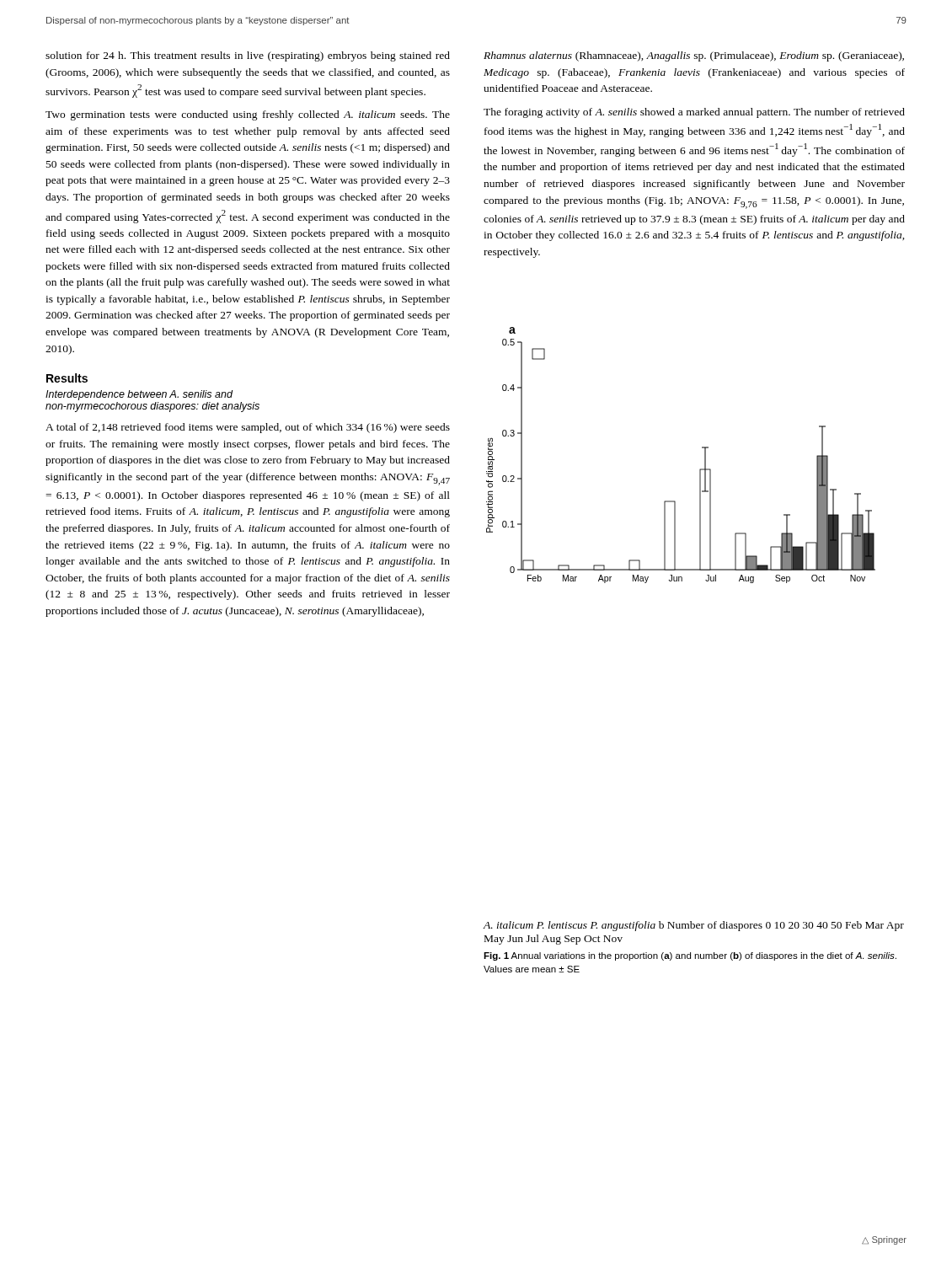Image resolution: width=952 pixels, height=1264 pixels.
Task: Locate the block starting "Two germination tests were conducted using freshly collected"
Action: [x=248, y=231]
